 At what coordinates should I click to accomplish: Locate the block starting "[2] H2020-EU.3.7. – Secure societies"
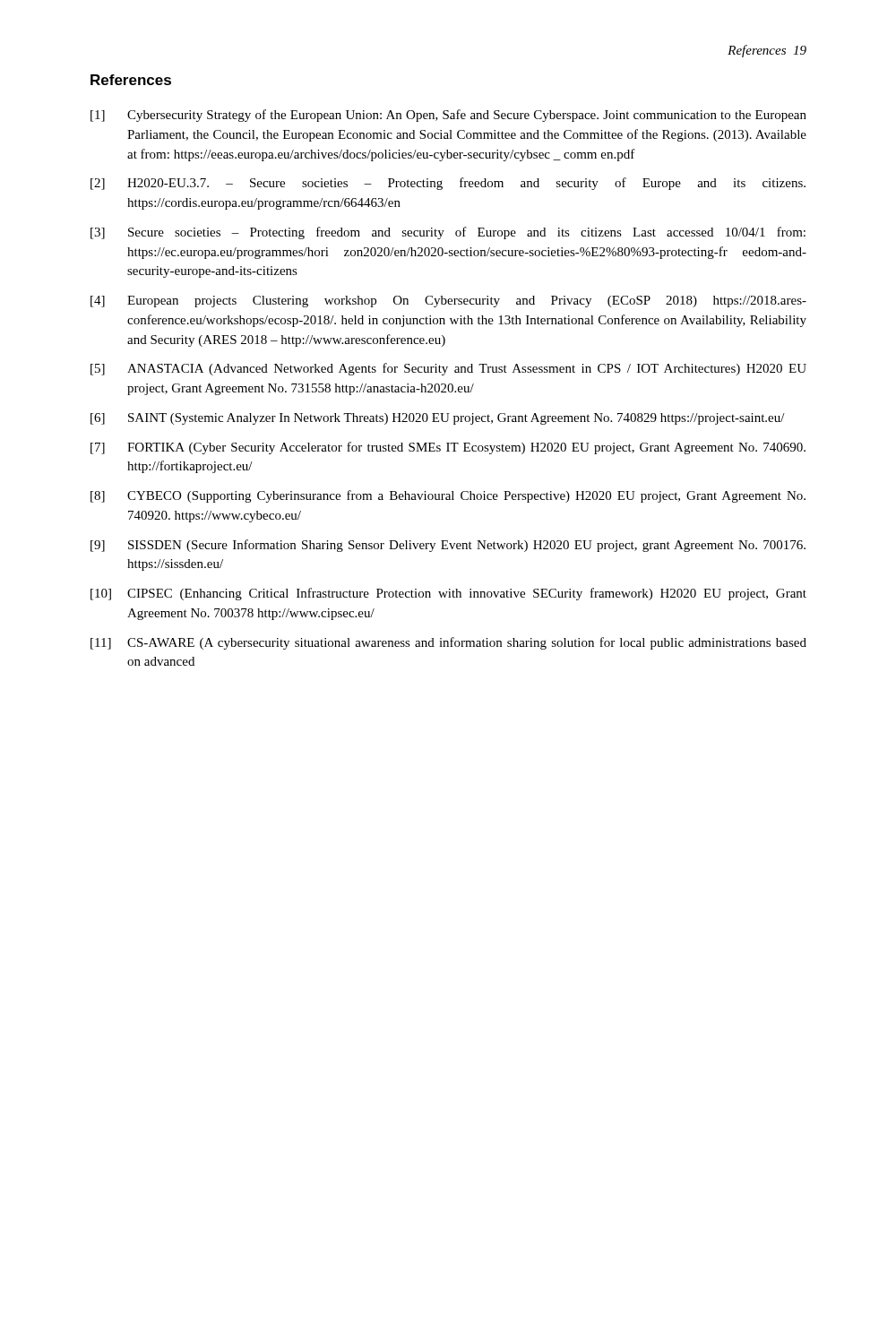448,194
